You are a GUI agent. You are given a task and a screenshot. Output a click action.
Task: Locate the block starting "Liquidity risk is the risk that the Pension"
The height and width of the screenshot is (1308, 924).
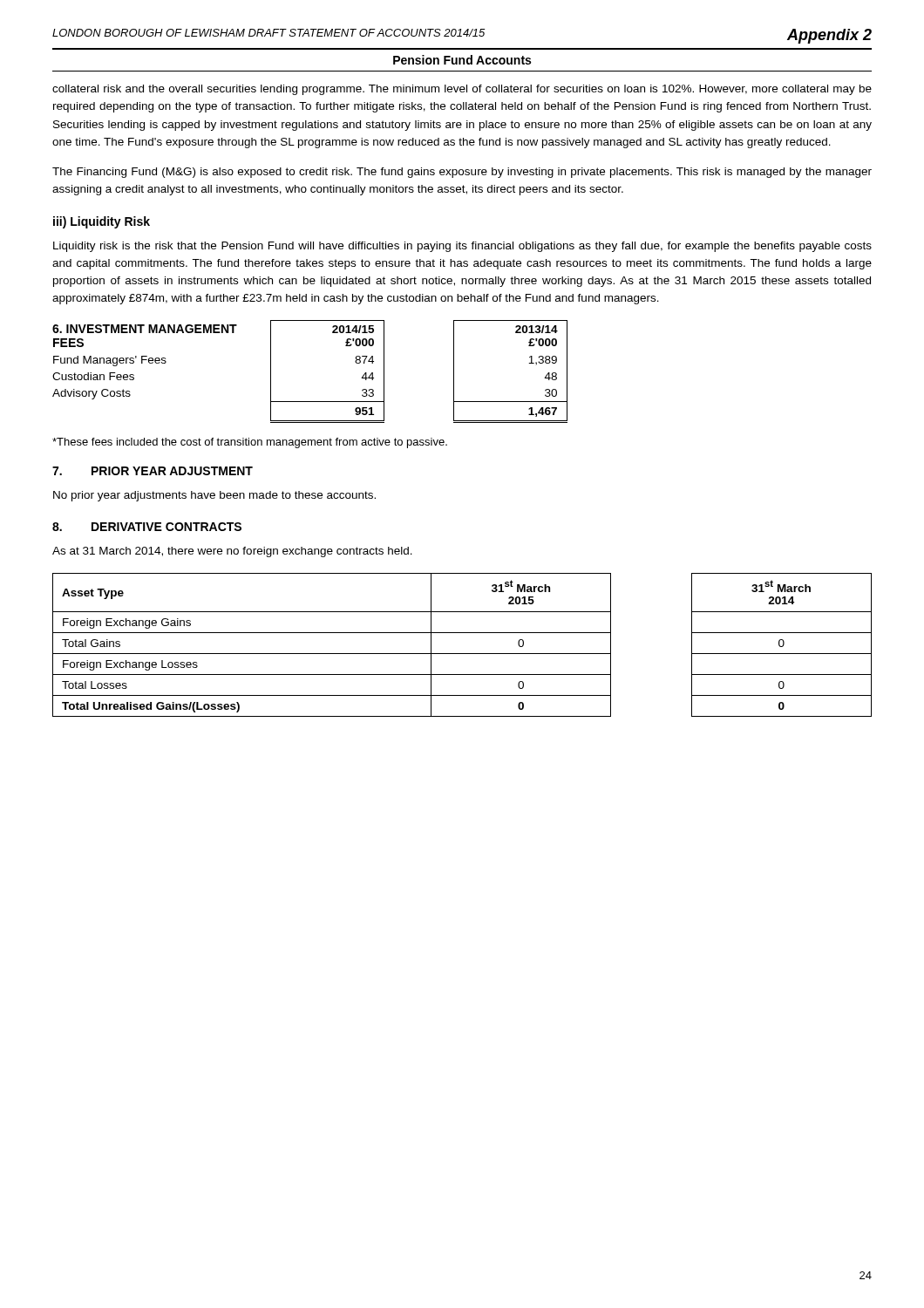click(462, 271)
